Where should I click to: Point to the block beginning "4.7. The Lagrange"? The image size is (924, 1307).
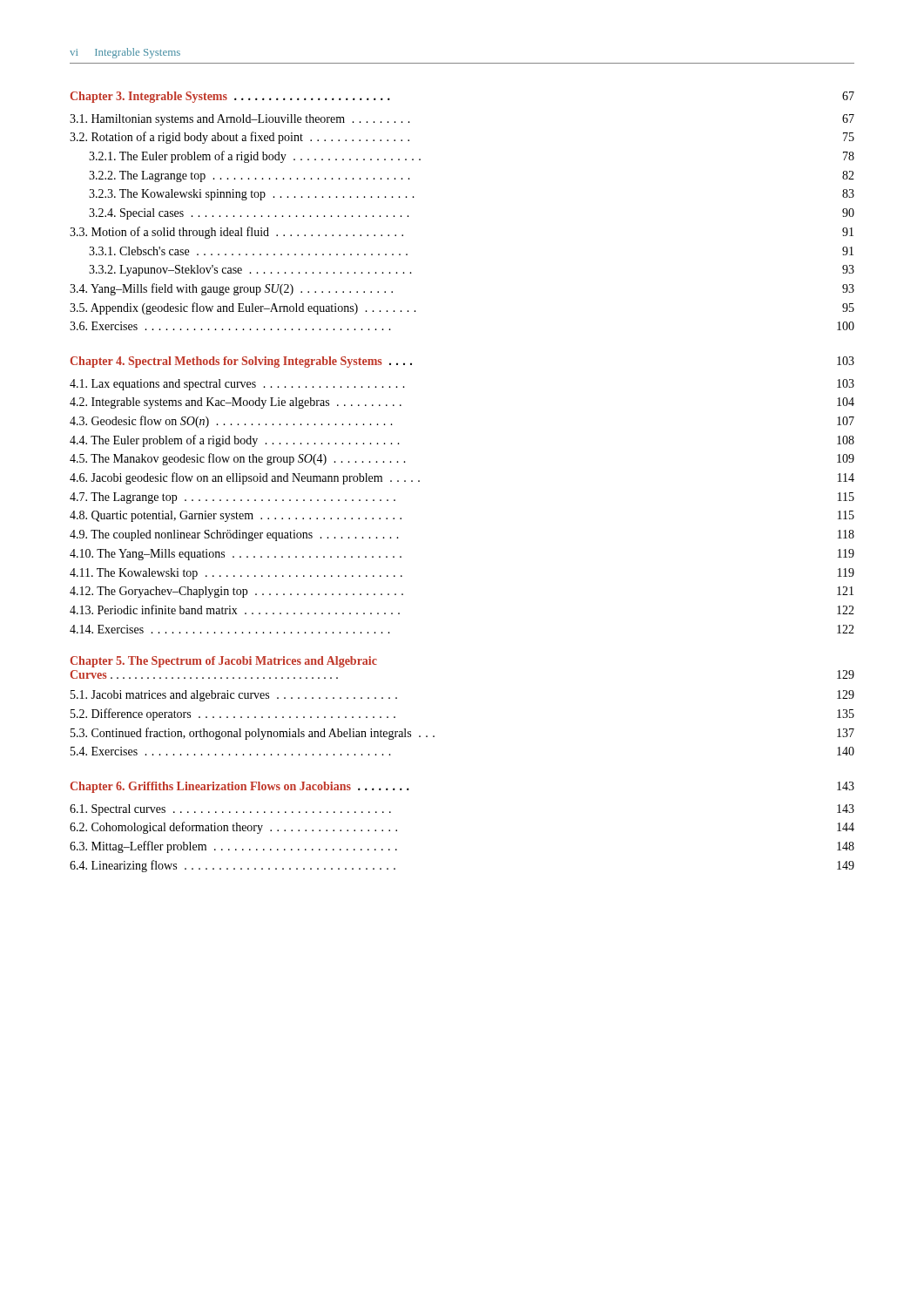coord(122,498)
